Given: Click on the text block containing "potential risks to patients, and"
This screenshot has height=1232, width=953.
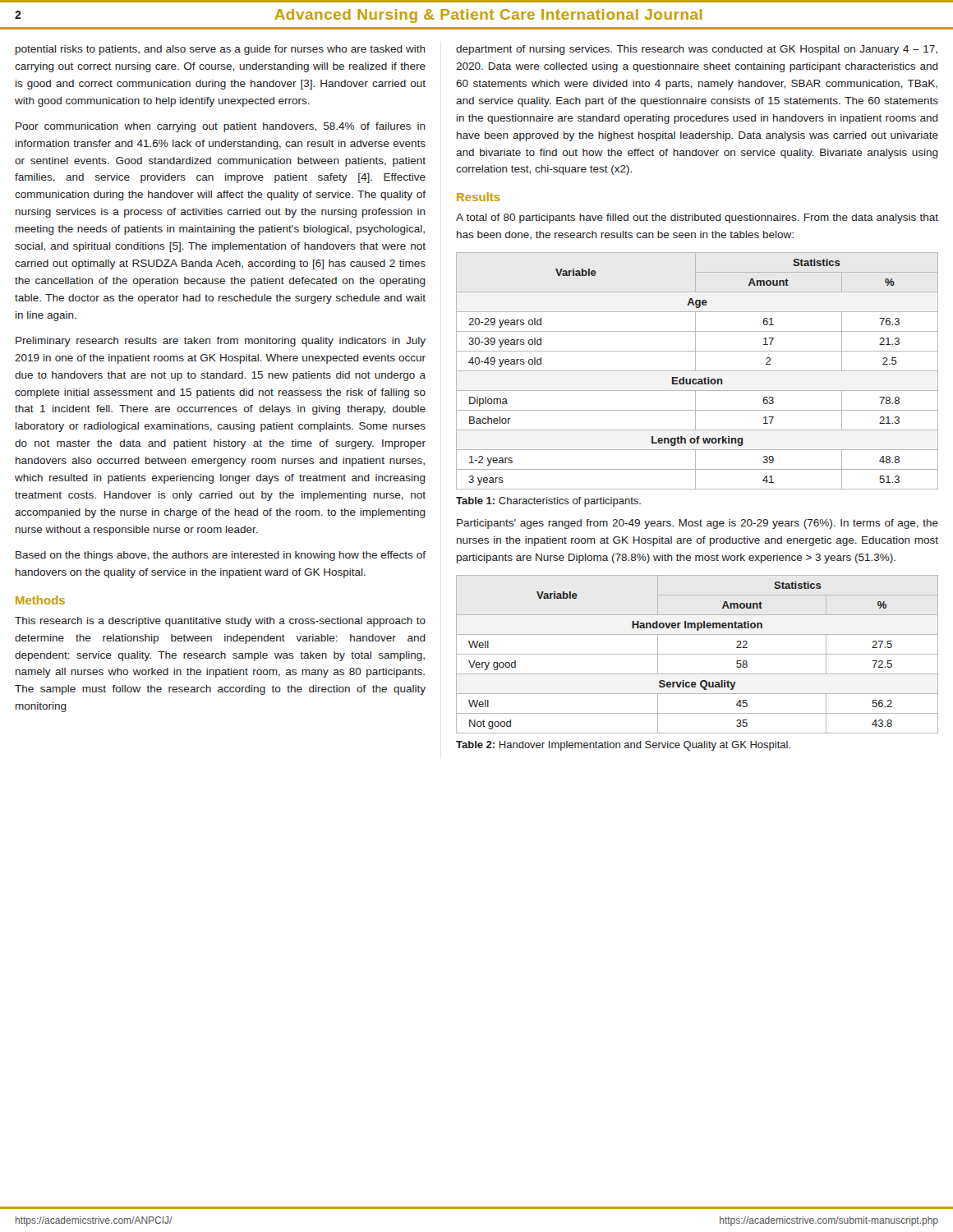Looking at the screenshot, I should [x=220, y=75].
